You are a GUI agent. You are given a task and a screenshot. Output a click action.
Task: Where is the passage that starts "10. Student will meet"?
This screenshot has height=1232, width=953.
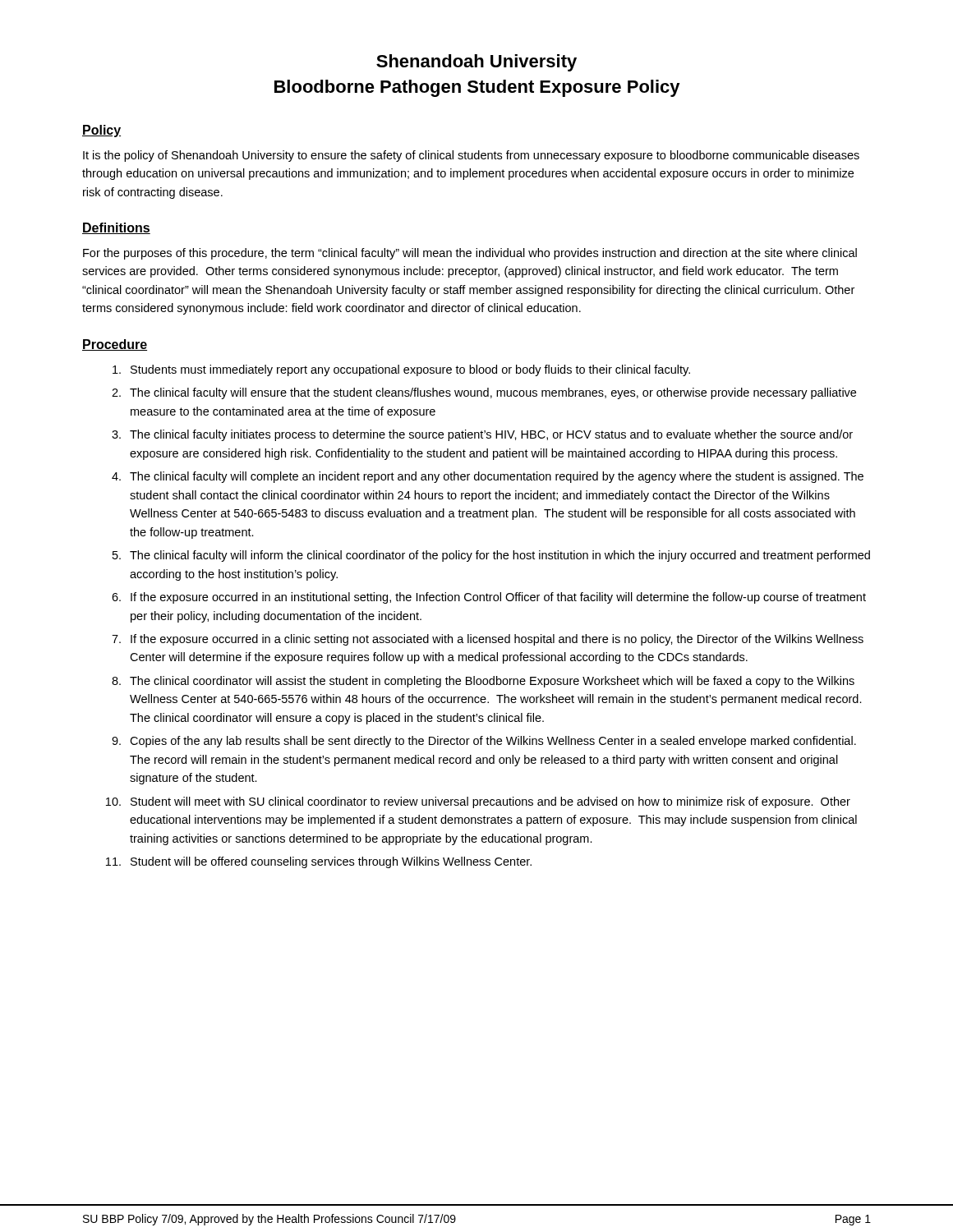(x=485, y=820)
